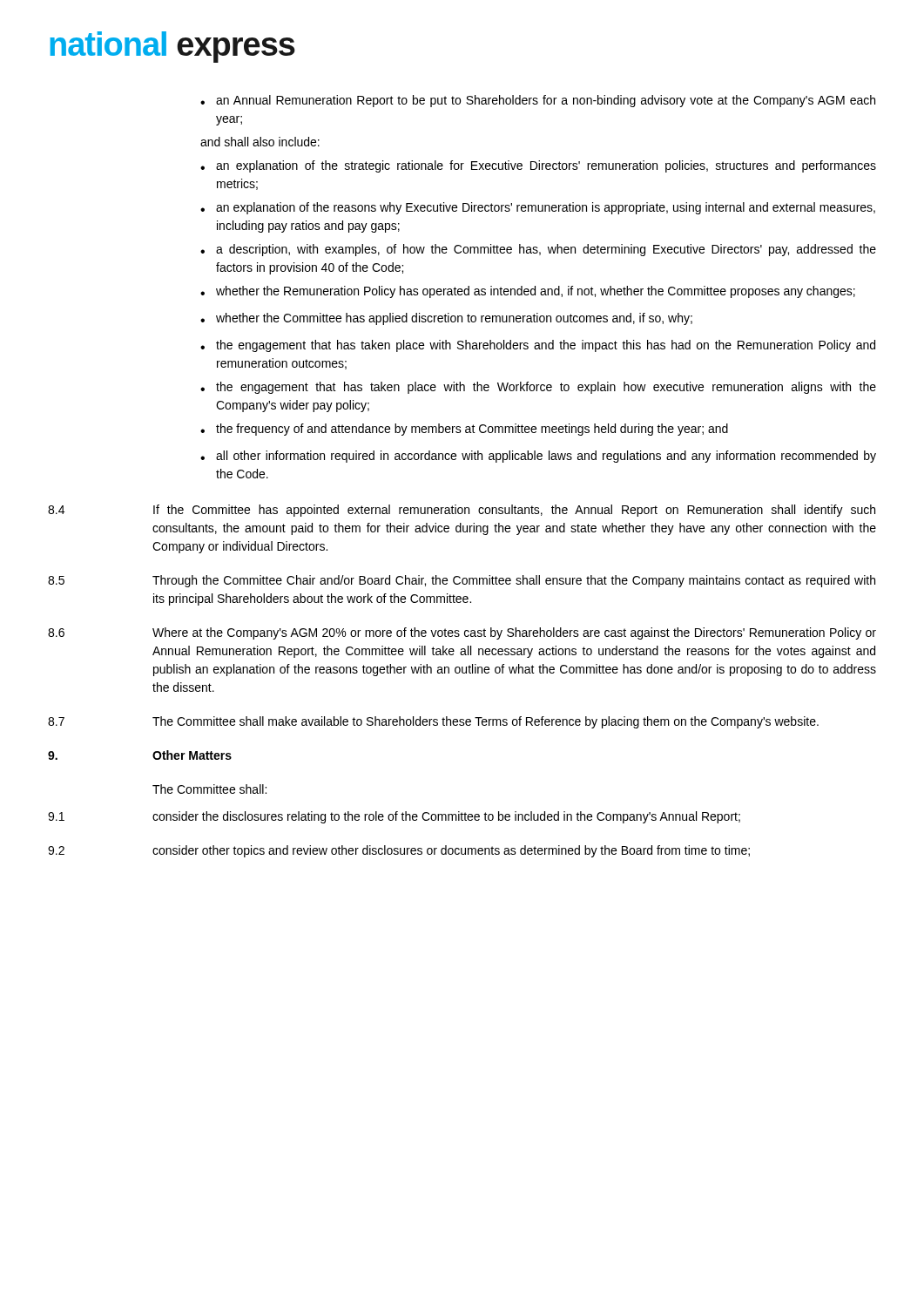Locate the logo
The height and width of the screenshot is (1307, 924).
[x=171, y=45]
